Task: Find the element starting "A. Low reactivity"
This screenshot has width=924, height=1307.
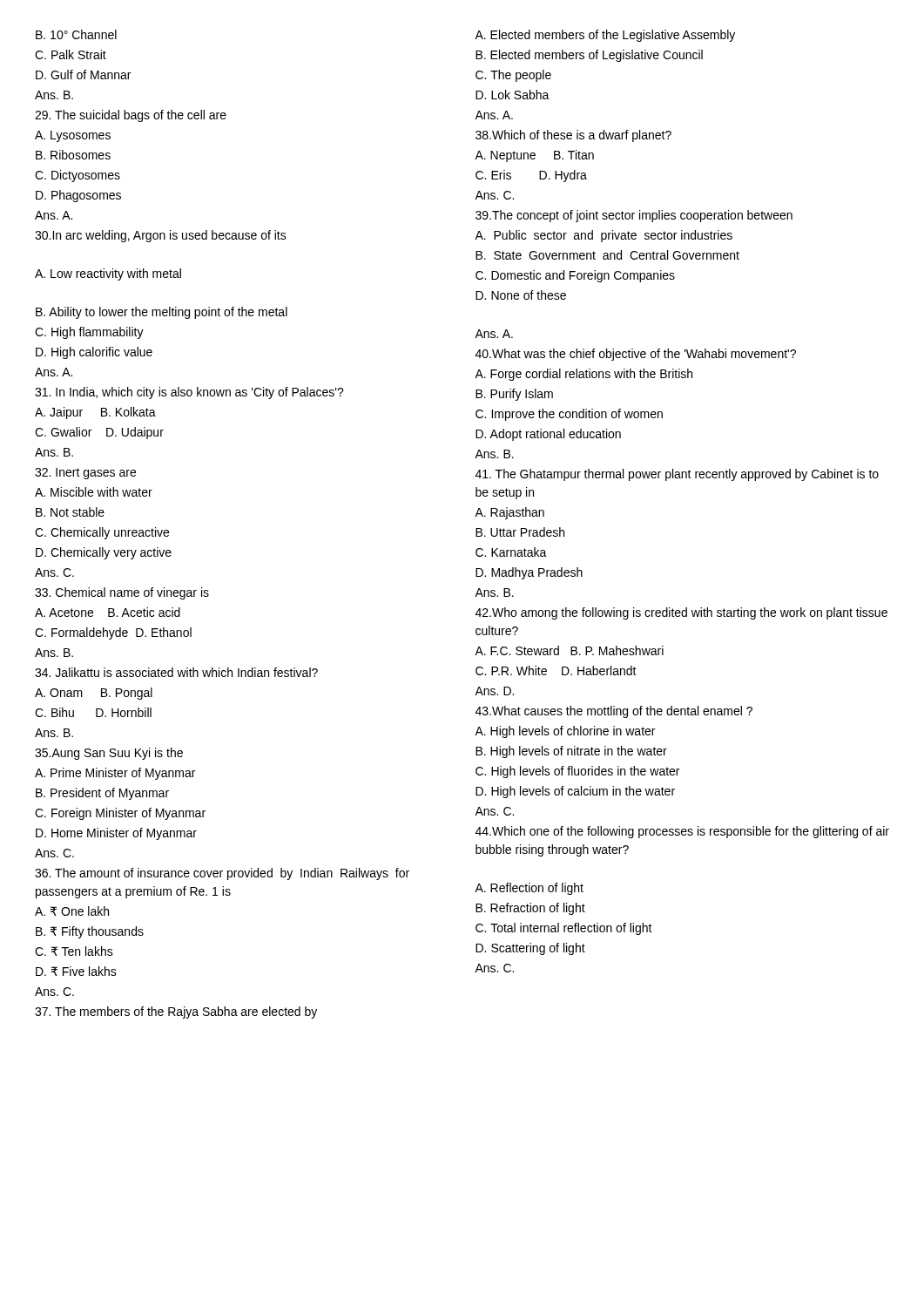Action: tap(108, 274)
